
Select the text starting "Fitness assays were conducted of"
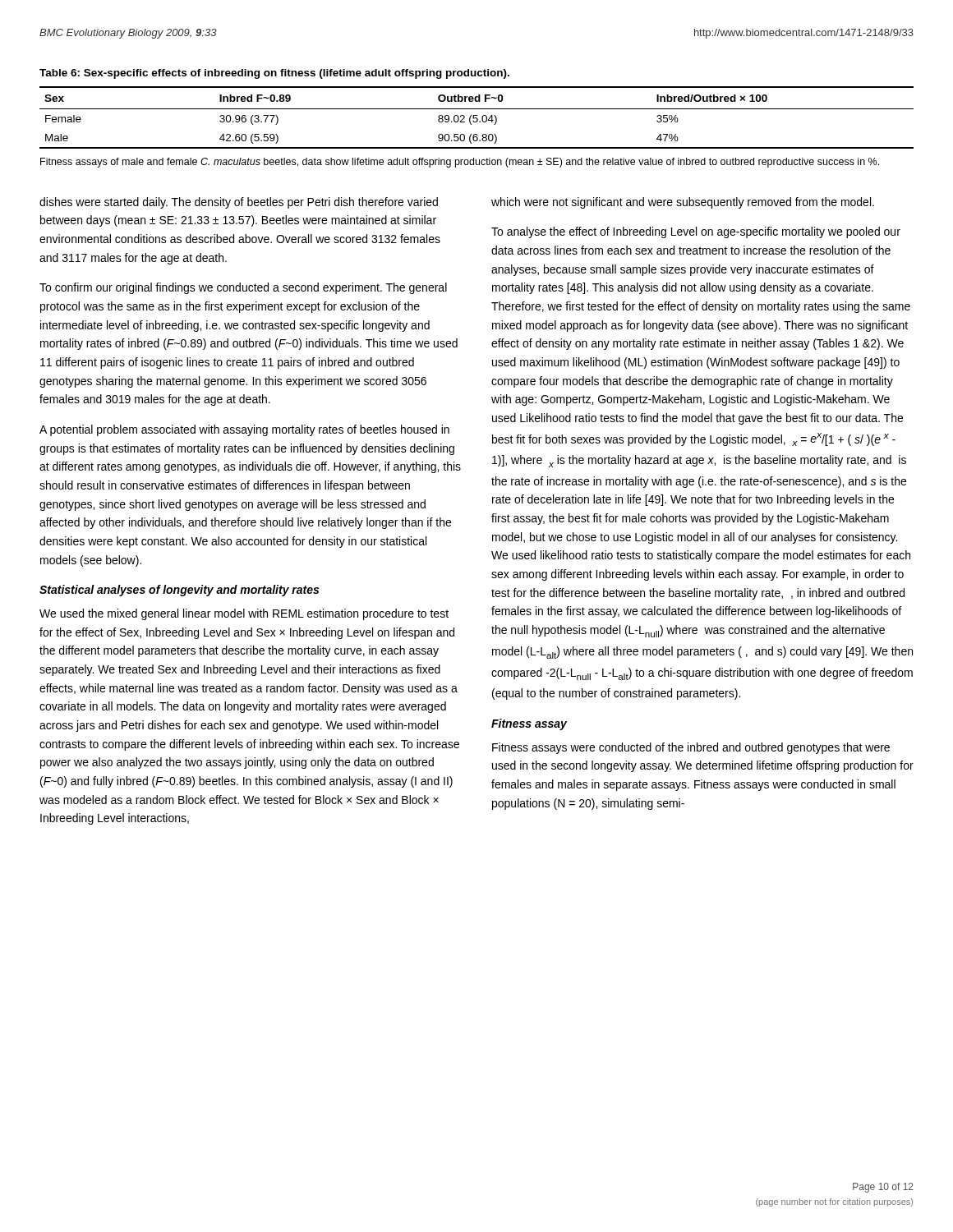[x=702, y=775]
